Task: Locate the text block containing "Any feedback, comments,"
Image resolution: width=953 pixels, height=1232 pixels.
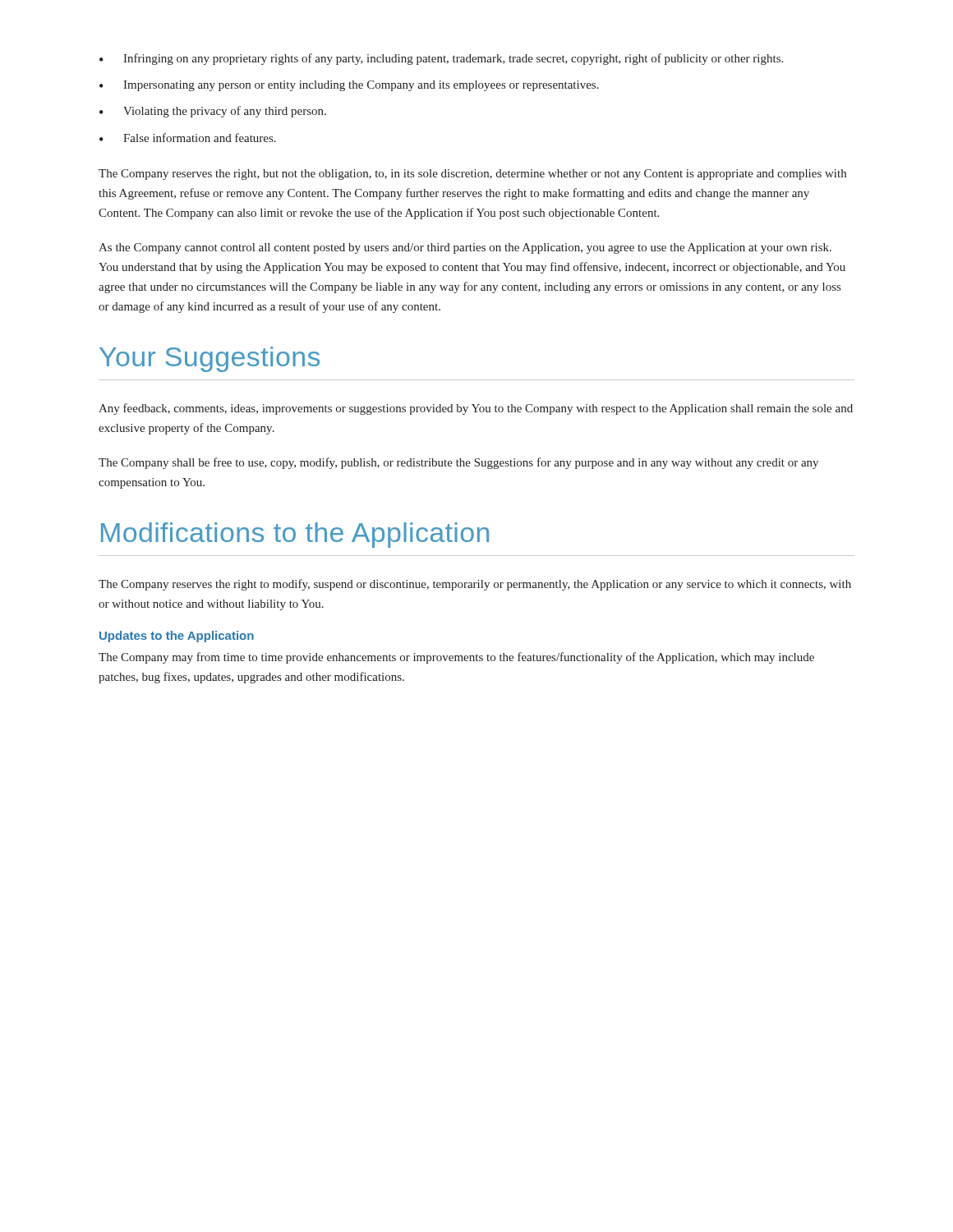Action: pos(476,418)
